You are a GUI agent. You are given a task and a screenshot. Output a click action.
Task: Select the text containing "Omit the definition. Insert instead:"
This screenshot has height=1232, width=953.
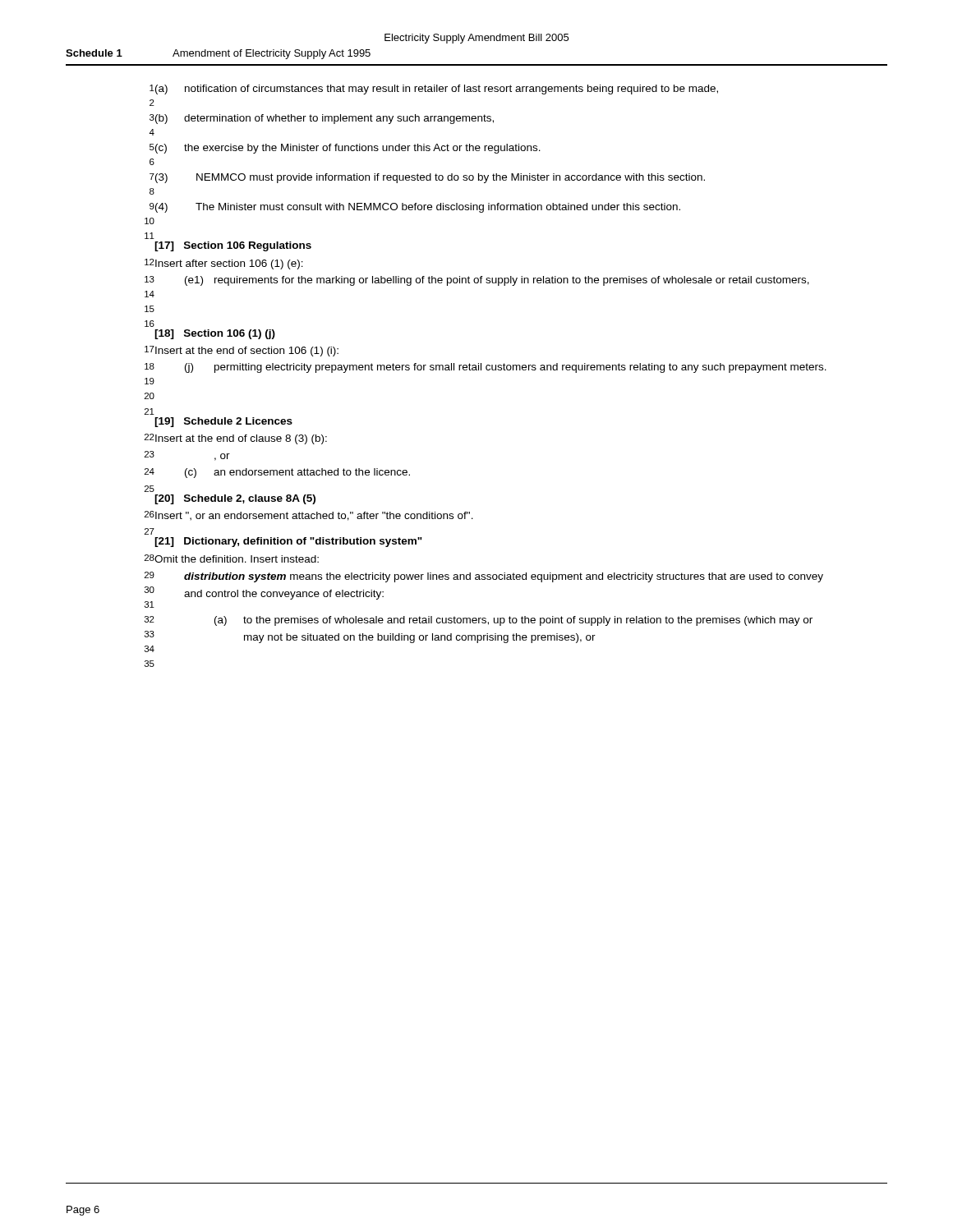tap(237, 559)
